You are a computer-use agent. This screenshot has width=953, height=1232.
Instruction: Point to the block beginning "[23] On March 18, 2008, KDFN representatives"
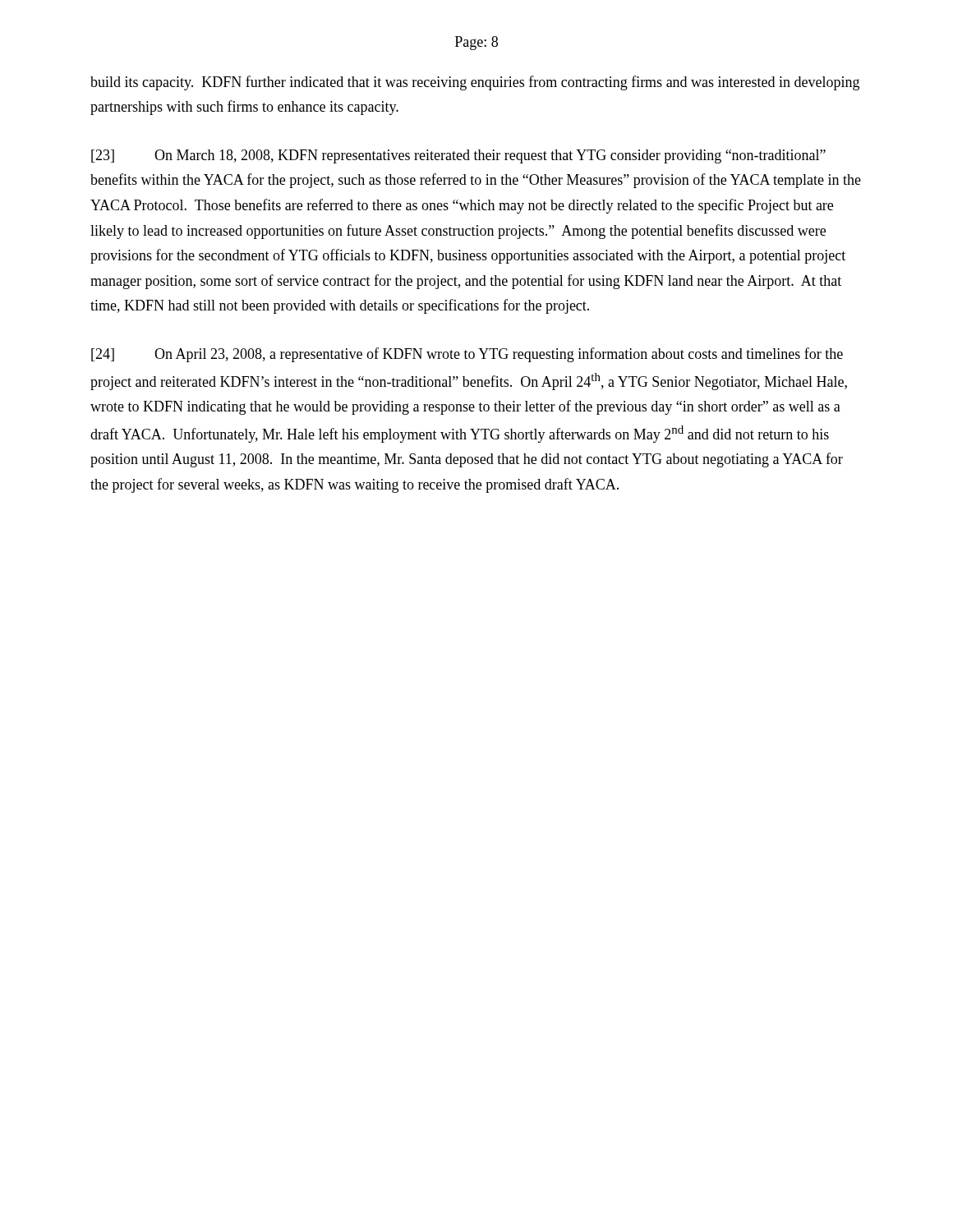click(476, 228)
